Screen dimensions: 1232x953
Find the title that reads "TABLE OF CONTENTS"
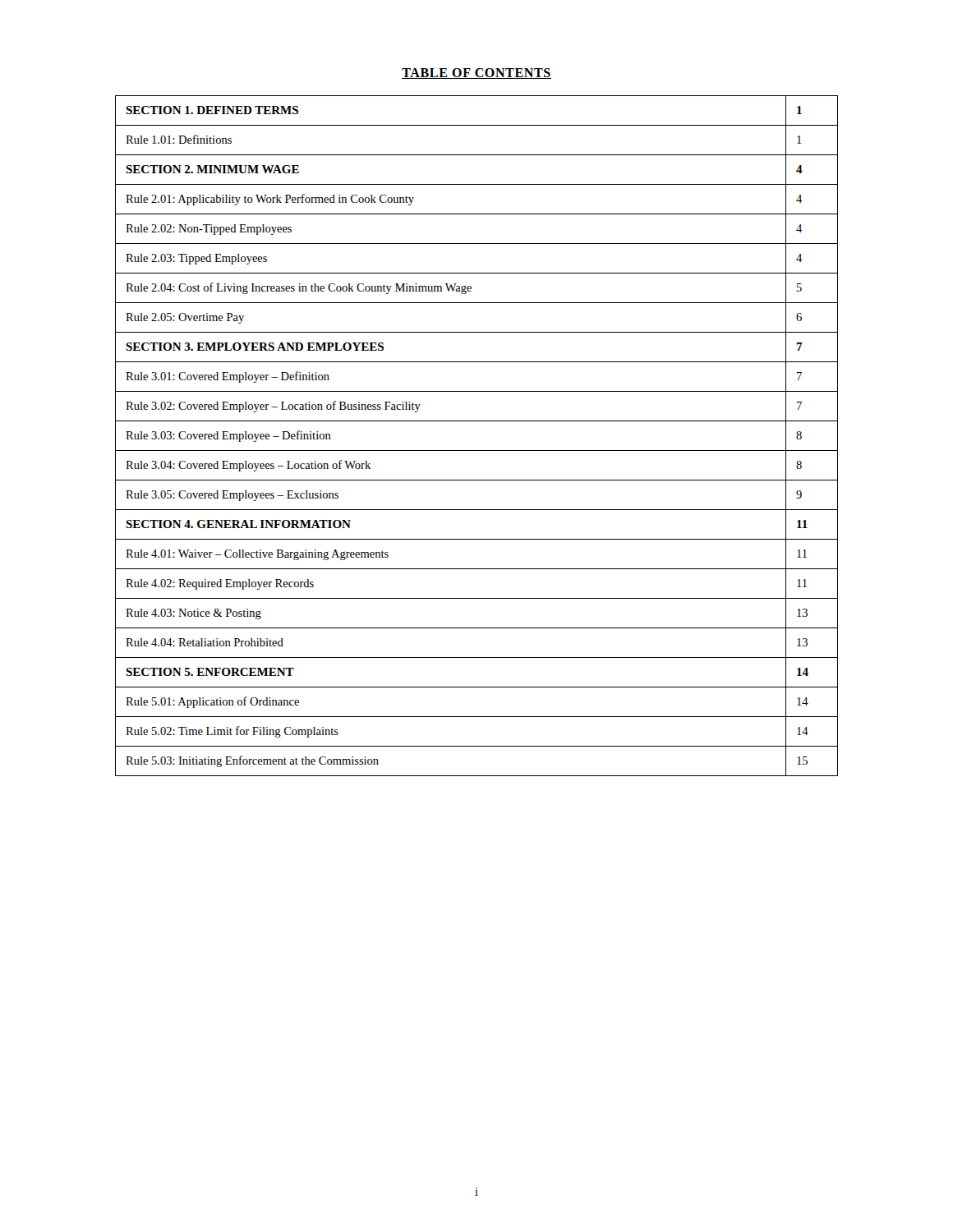pyautogui.click(x=476, y=73)
